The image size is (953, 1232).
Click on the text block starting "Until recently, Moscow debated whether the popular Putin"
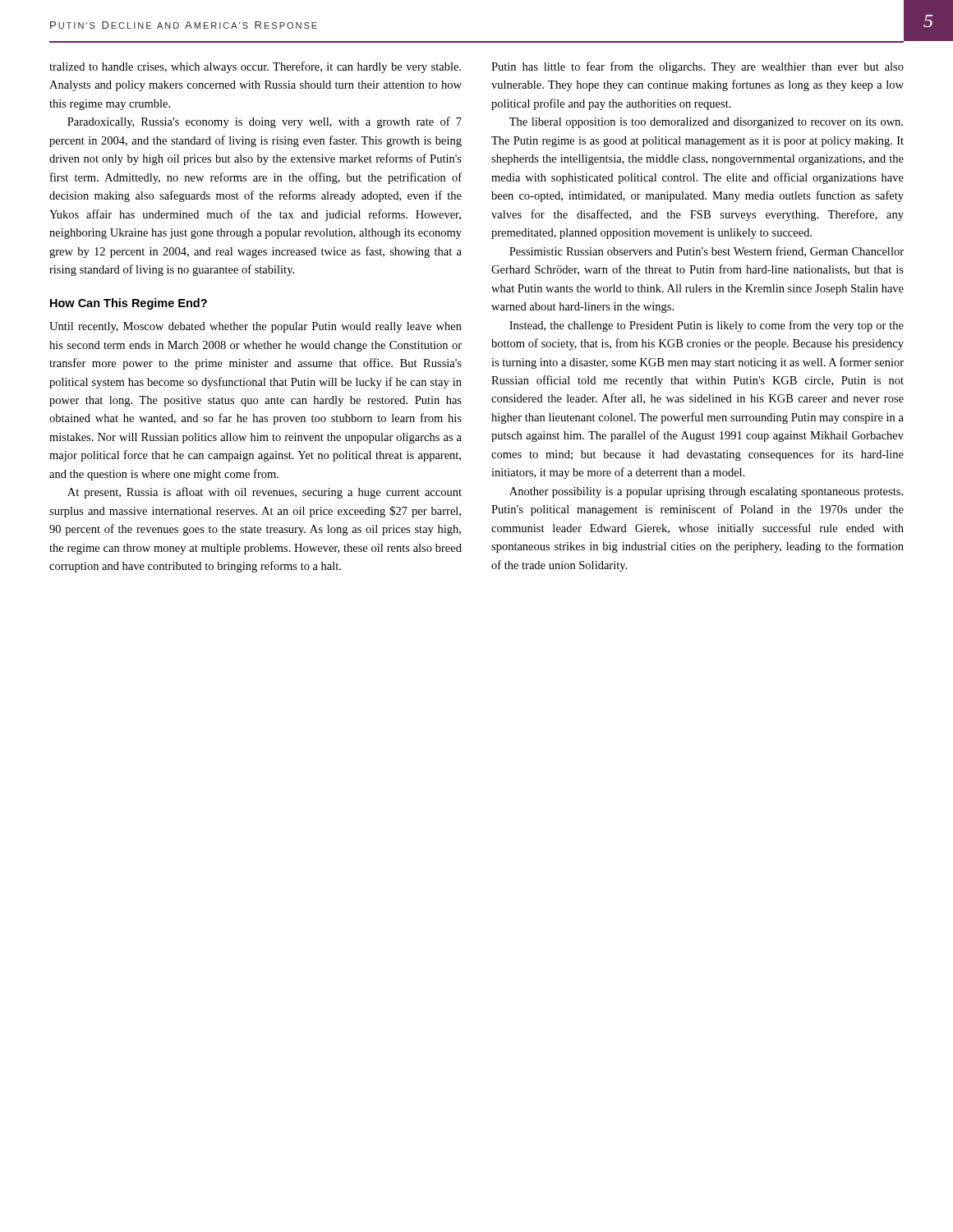(255, 446)
